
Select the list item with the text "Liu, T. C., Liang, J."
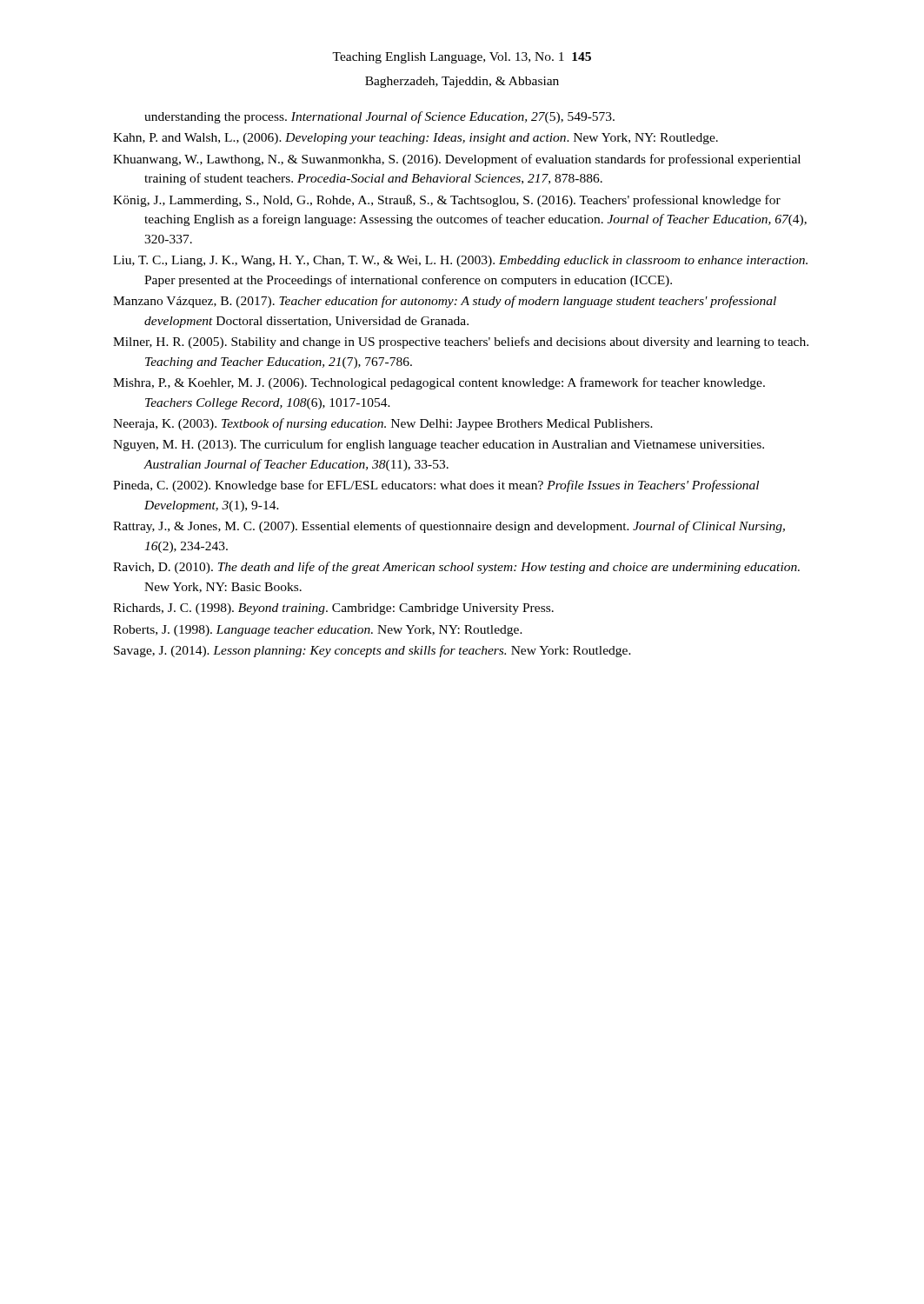pos(461,269)
